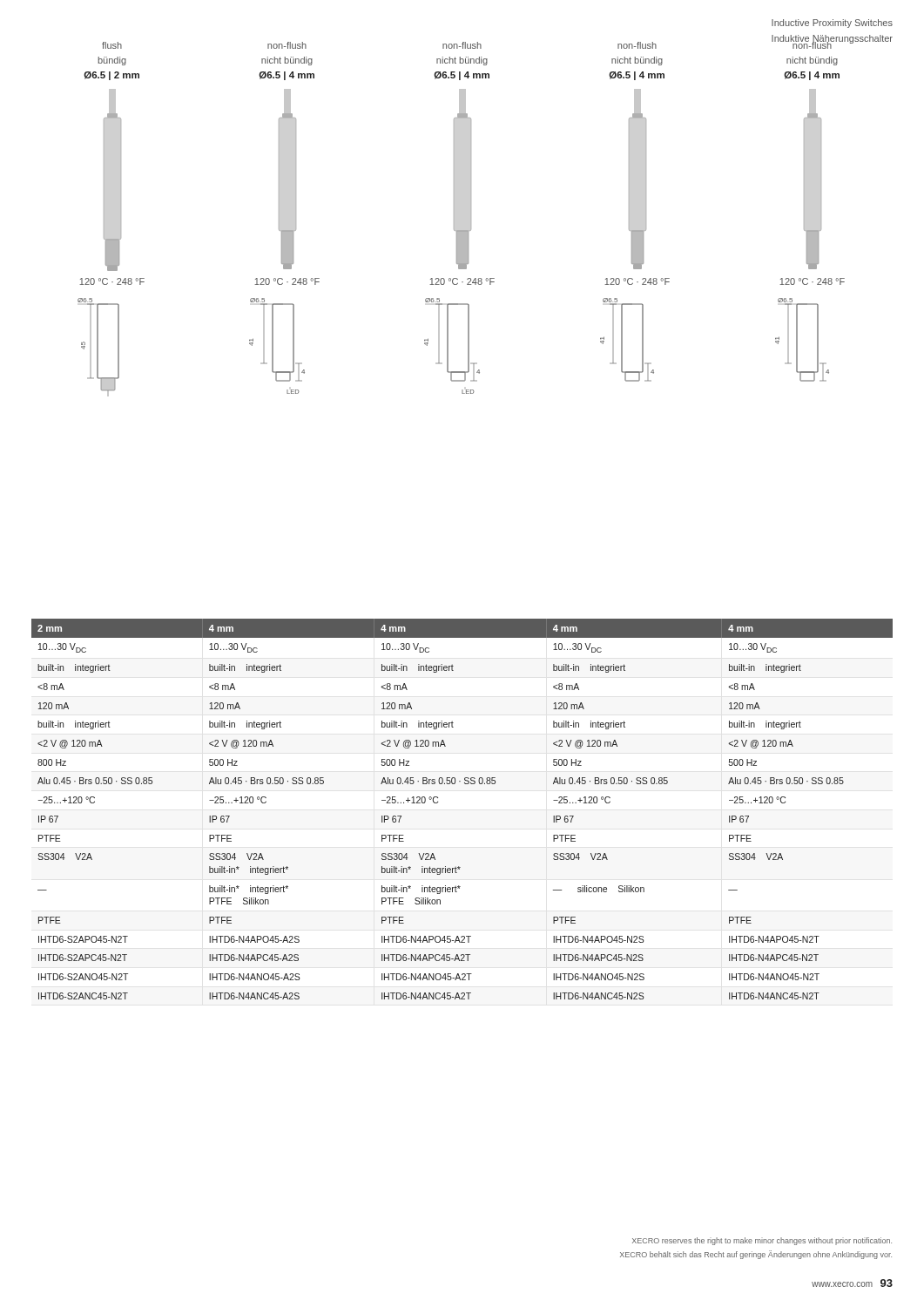This screenshot has width=924, height=1307.
Task: Click the passage that begins "XECRO reserves the"
Action: (x=756, y=1248)
